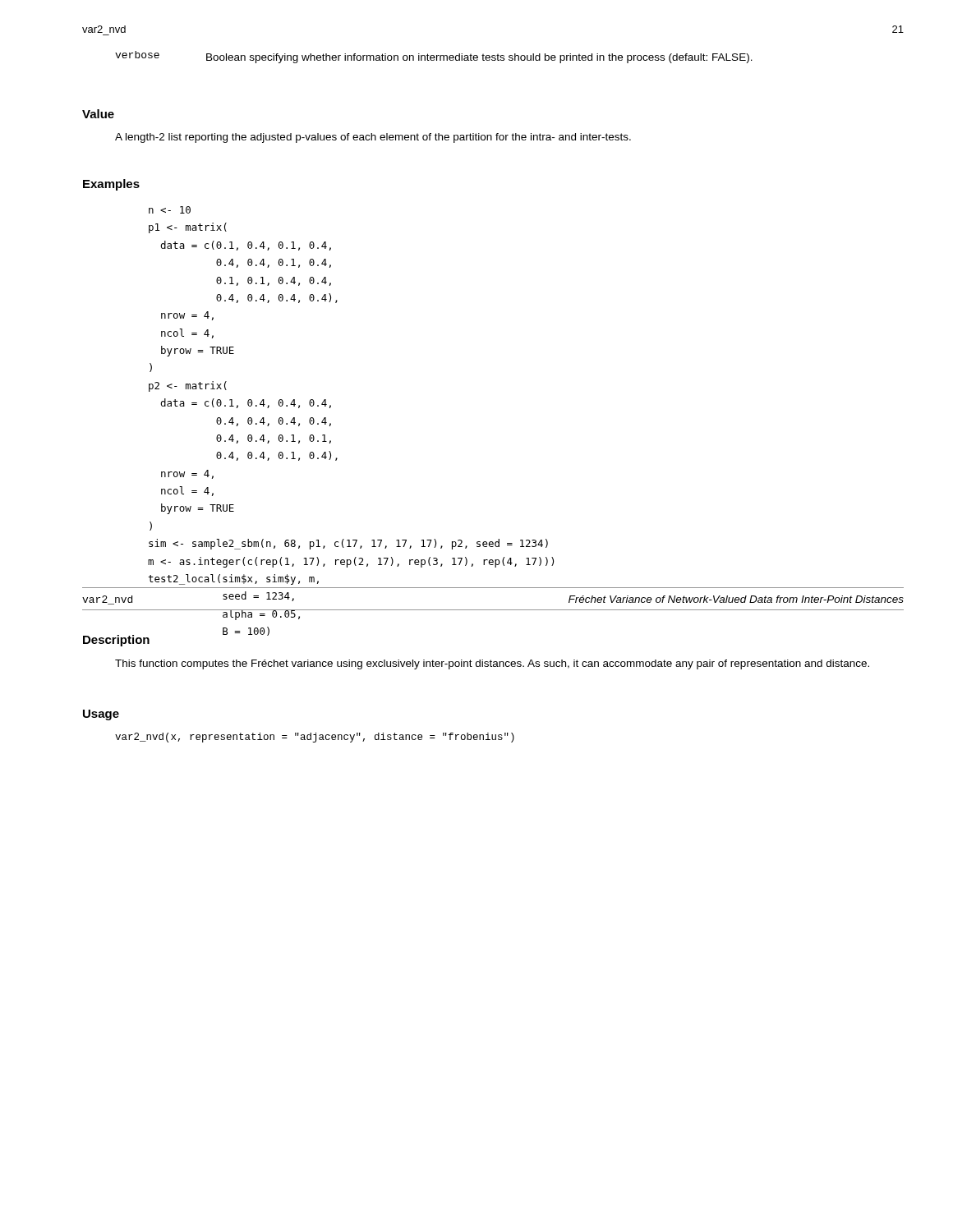The height and width of the screenshot is (1232, 953).
Task: Click on the text block with the text "n <- 10 p1 <- matrix( data ="
Action: [170, 210]
